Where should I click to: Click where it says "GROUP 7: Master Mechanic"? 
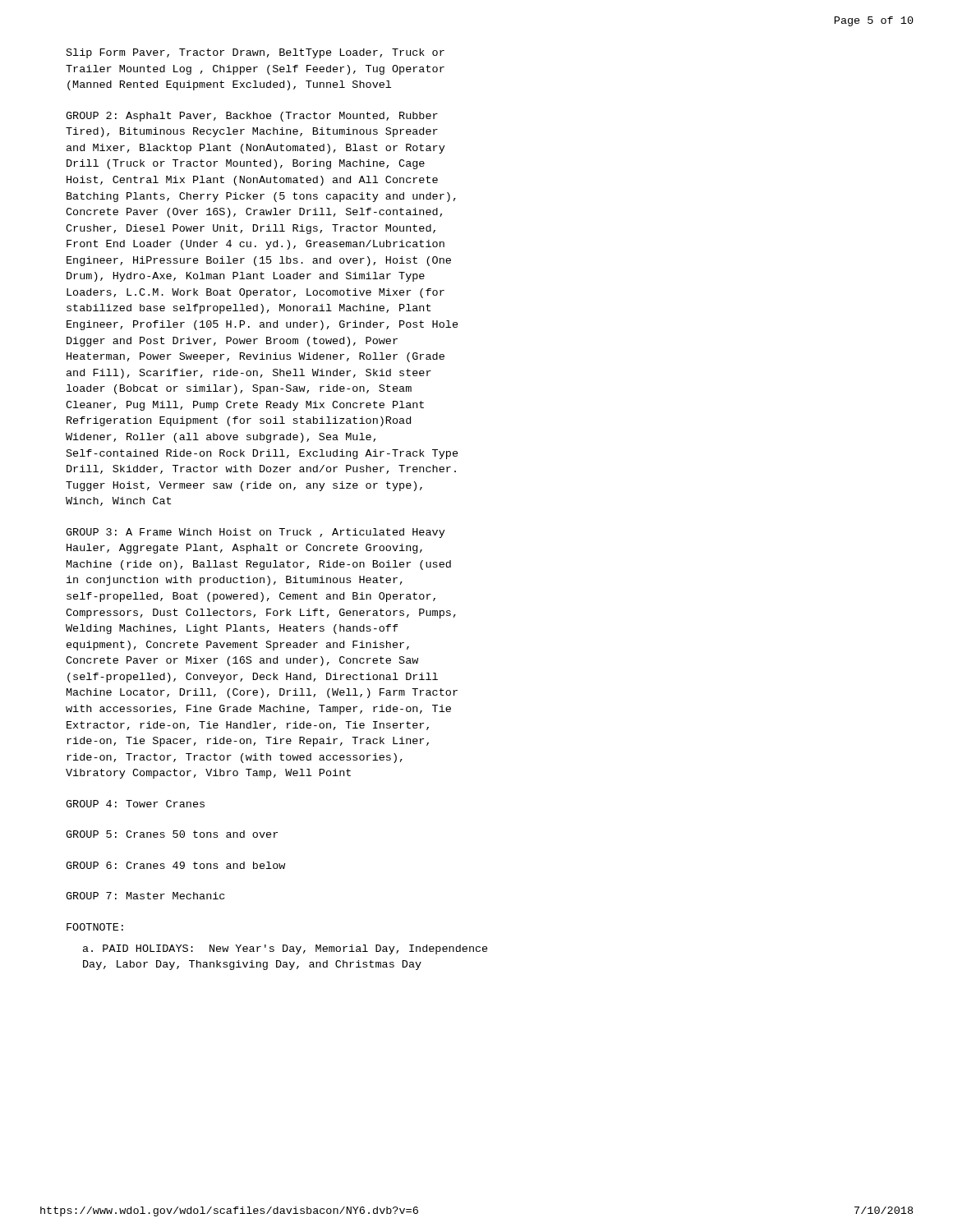tap(146, 897)
